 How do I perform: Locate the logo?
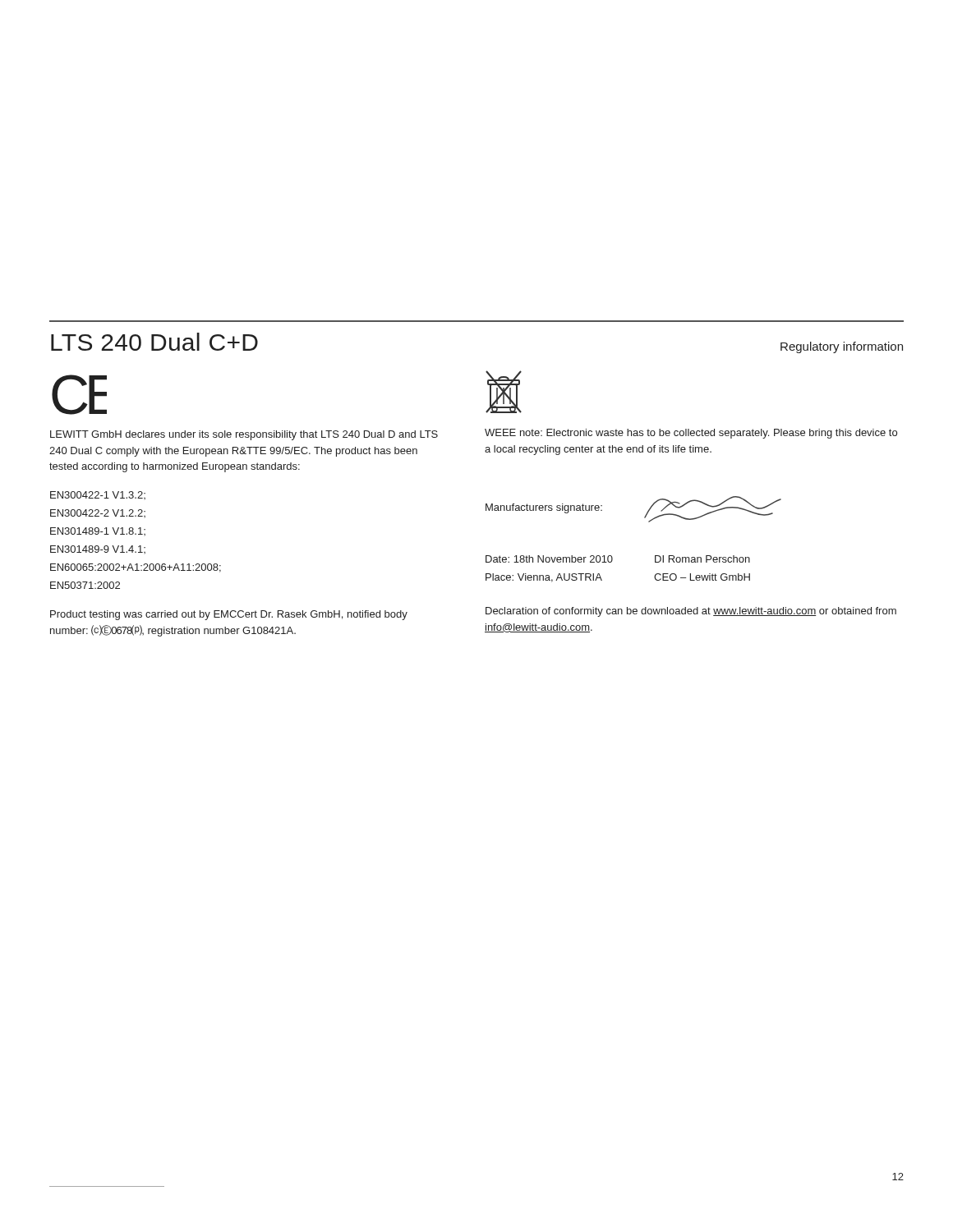[246, 395]
